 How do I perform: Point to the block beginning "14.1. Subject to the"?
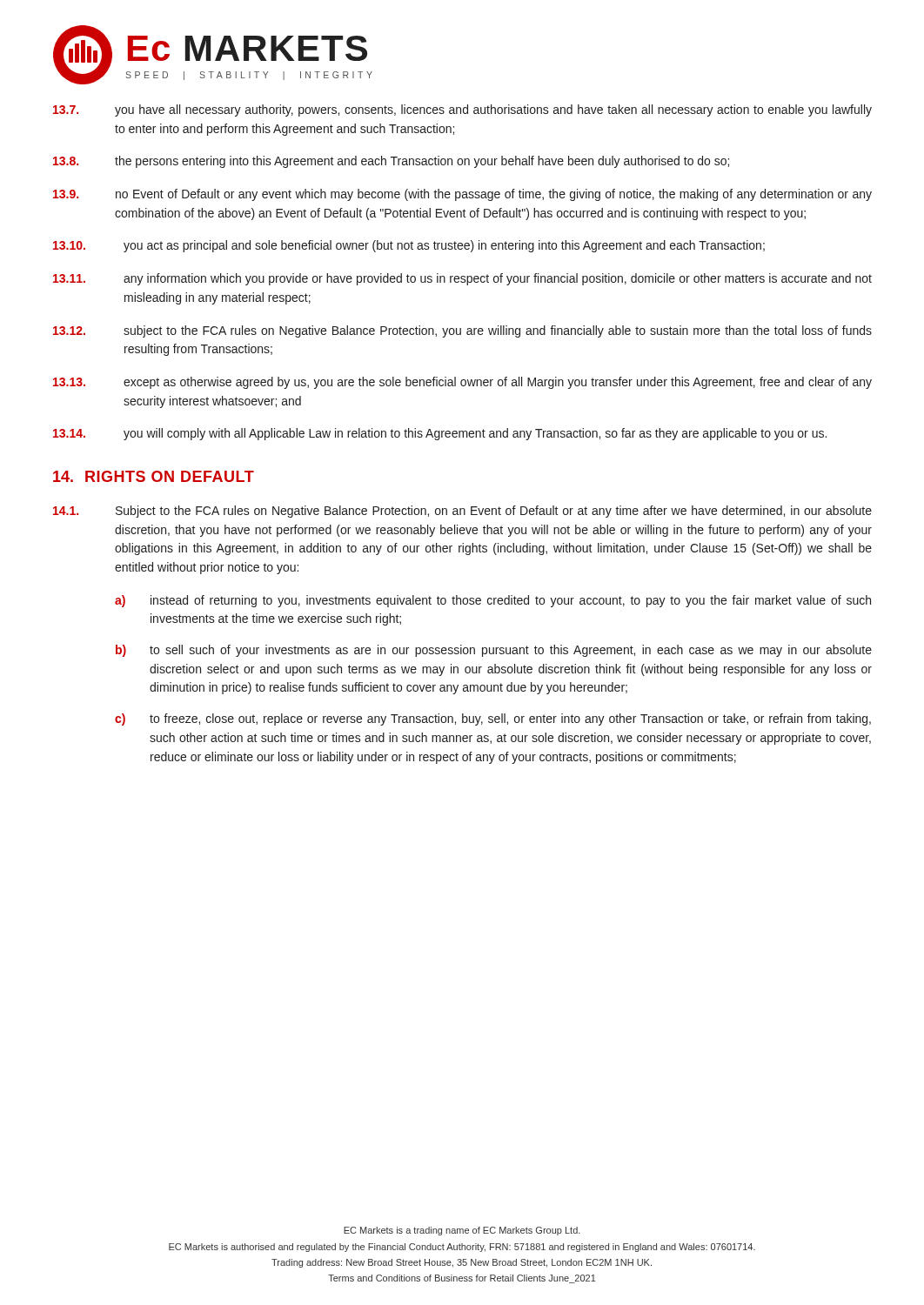coord(462,540)
